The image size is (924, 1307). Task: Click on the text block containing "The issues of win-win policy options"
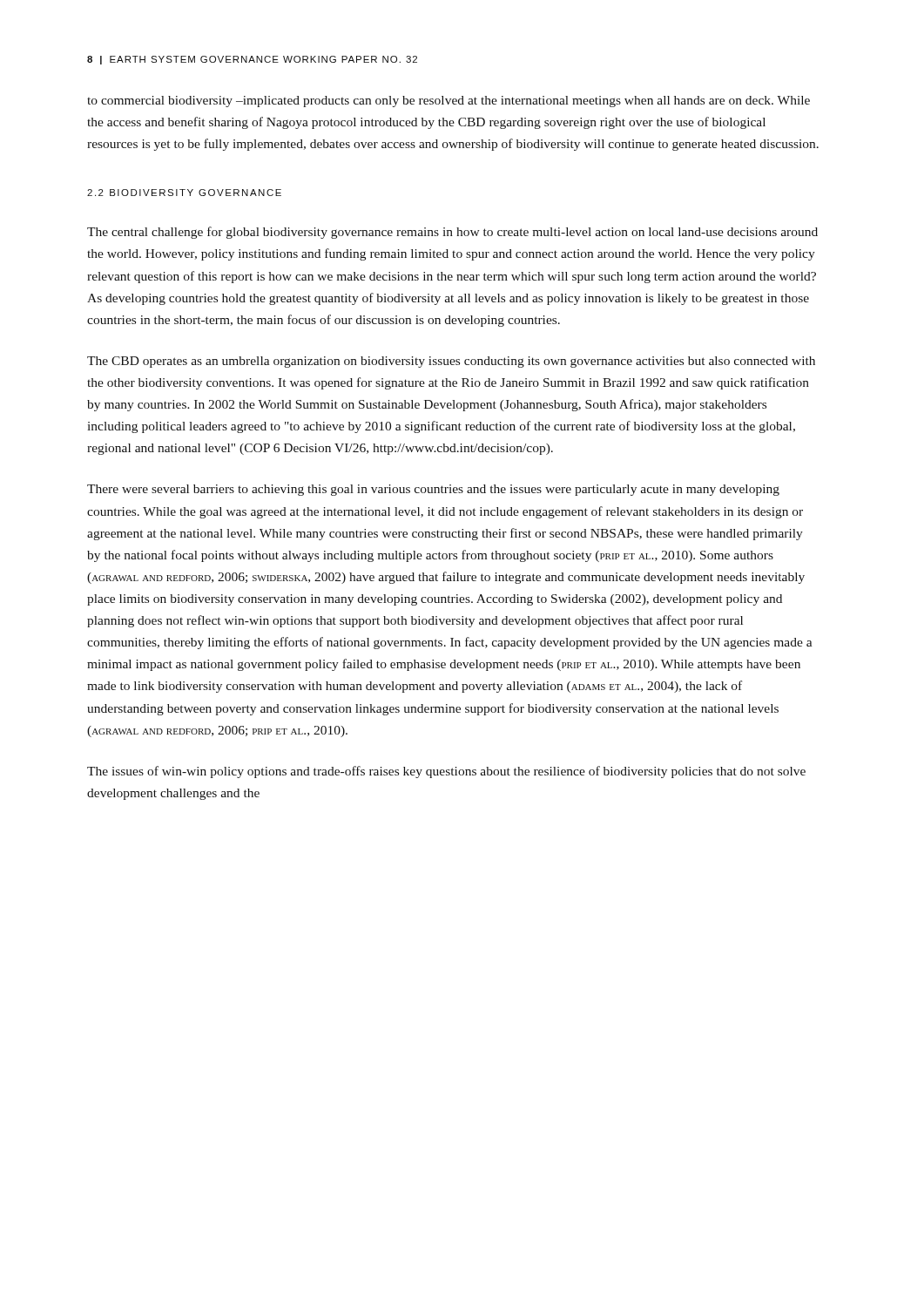[x=447, y=781]
